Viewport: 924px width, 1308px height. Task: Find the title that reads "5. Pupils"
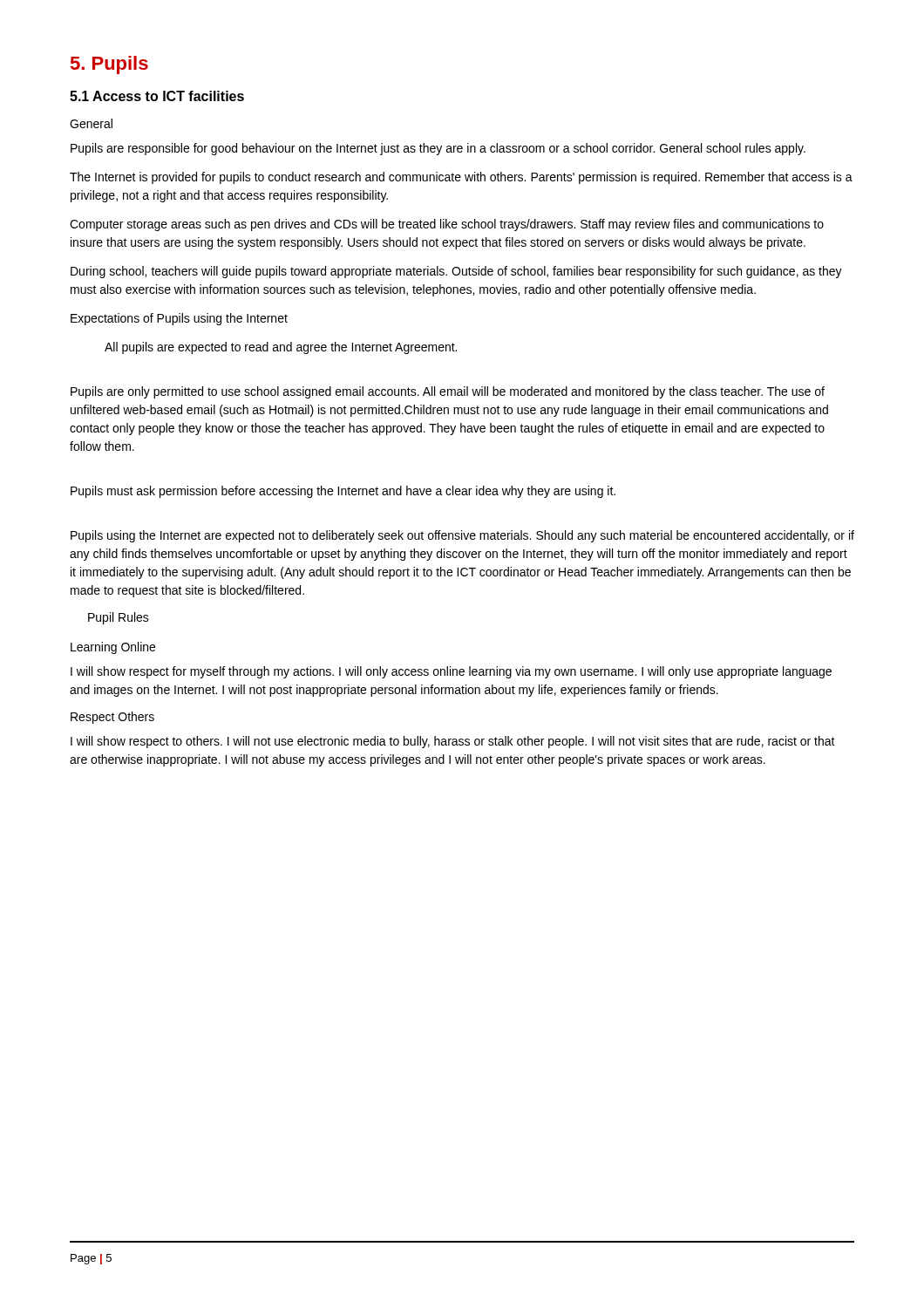[x=109, y=63]
